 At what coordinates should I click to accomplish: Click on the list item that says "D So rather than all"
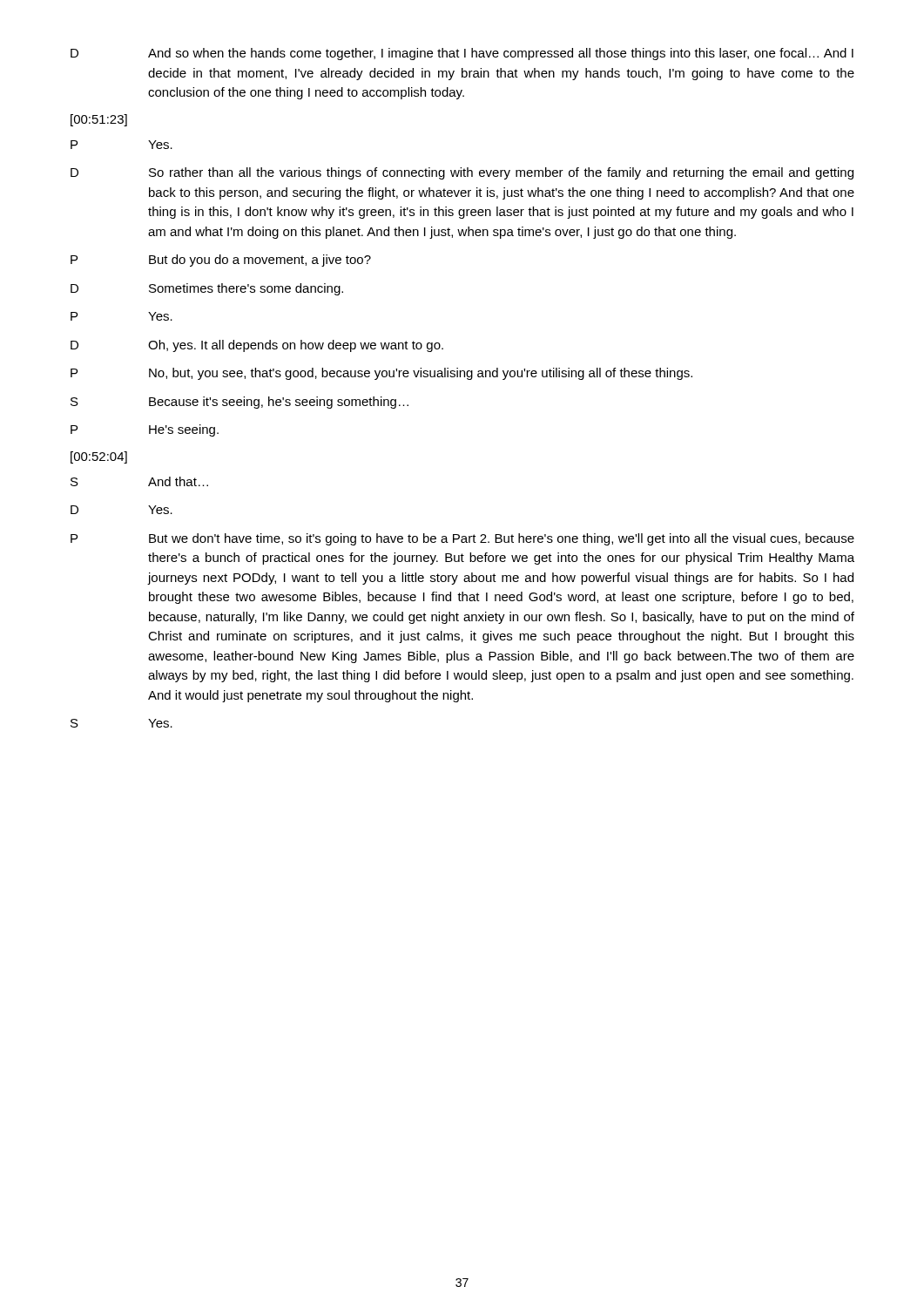pyautogui.click(x=462, y=202)
